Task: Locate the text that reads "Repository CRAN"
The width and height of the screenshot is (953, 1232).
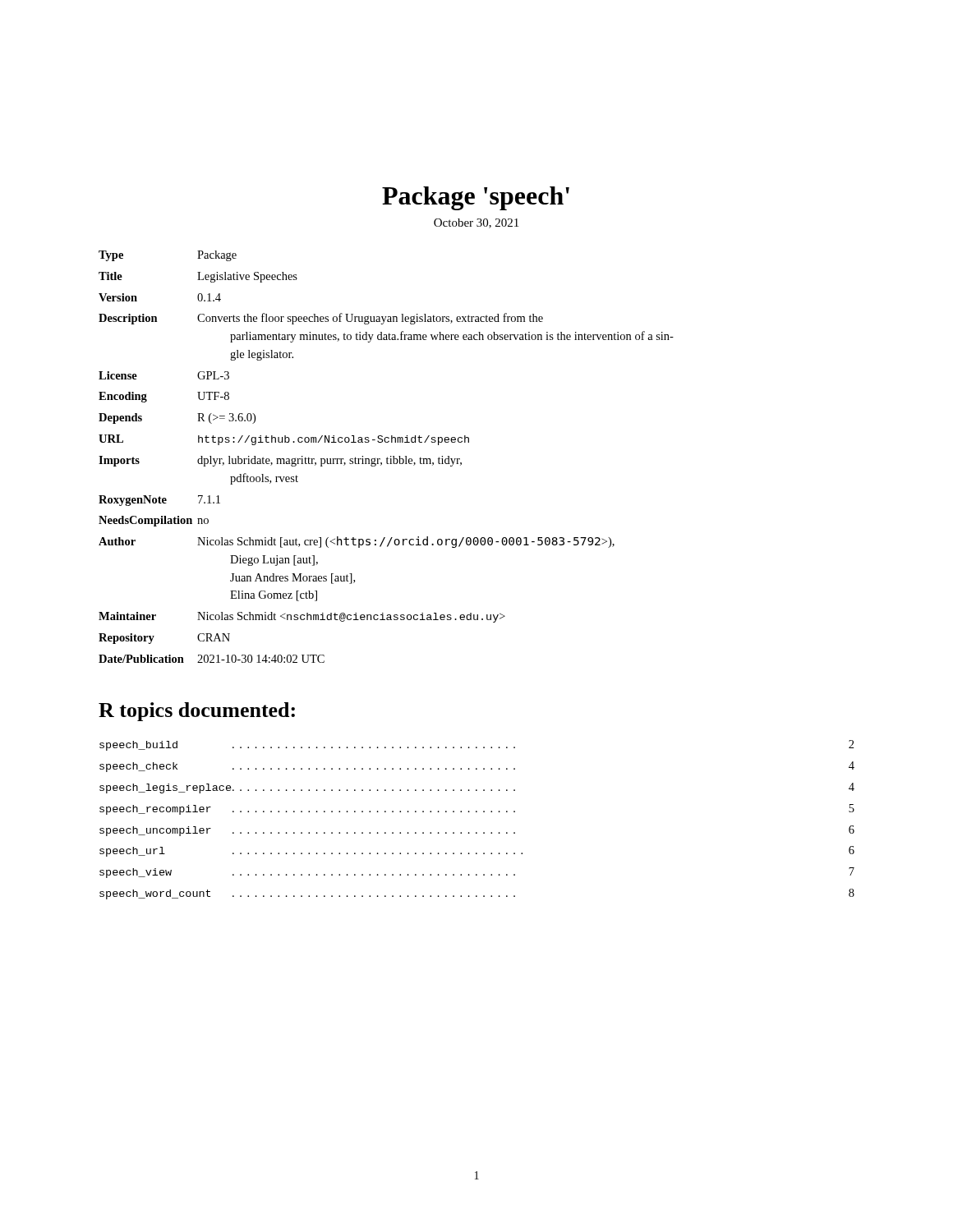Action: [126, 639]
